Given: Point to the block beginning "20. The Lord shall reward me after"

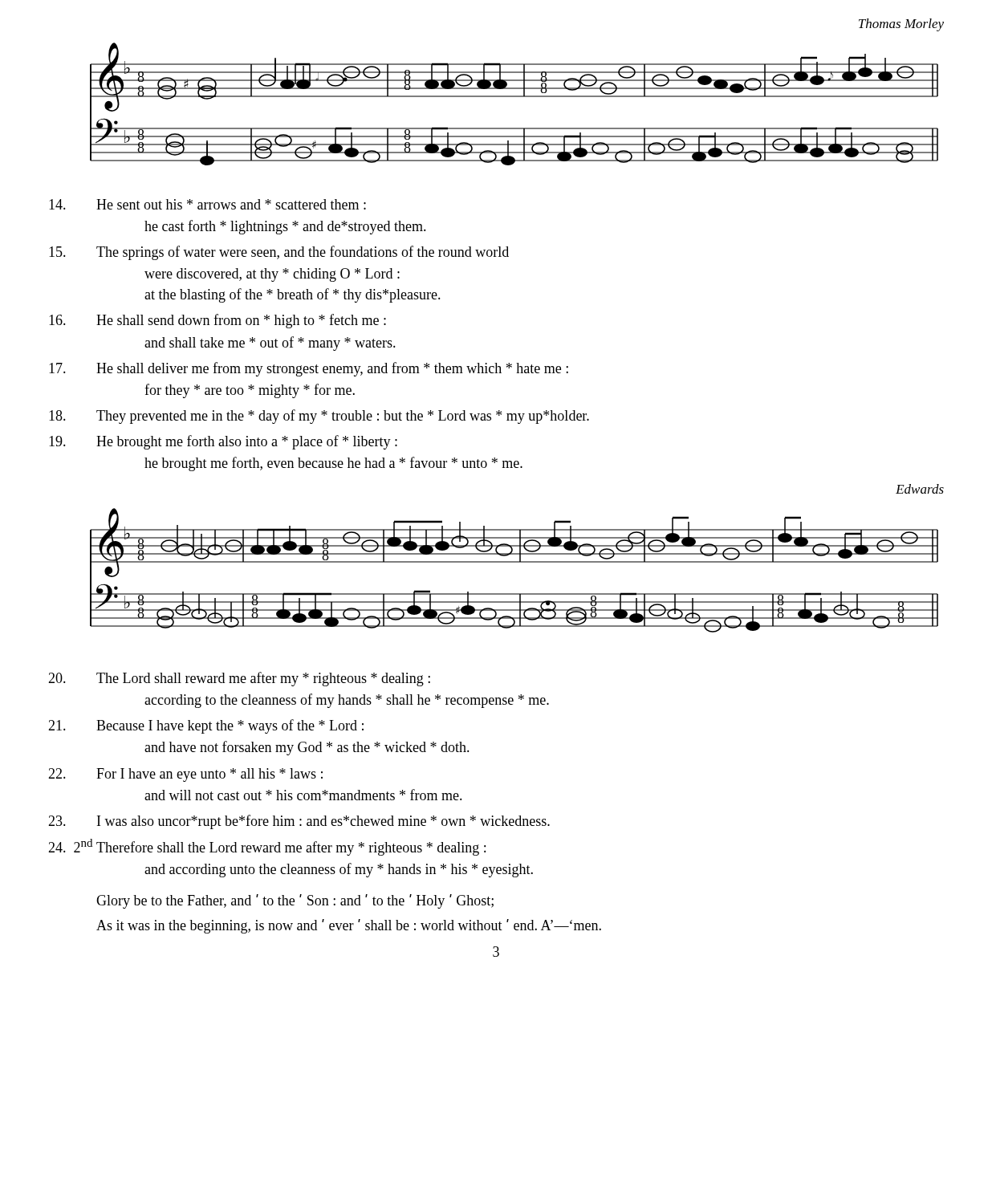Looking at the screenshot, I should pos(496,689).
